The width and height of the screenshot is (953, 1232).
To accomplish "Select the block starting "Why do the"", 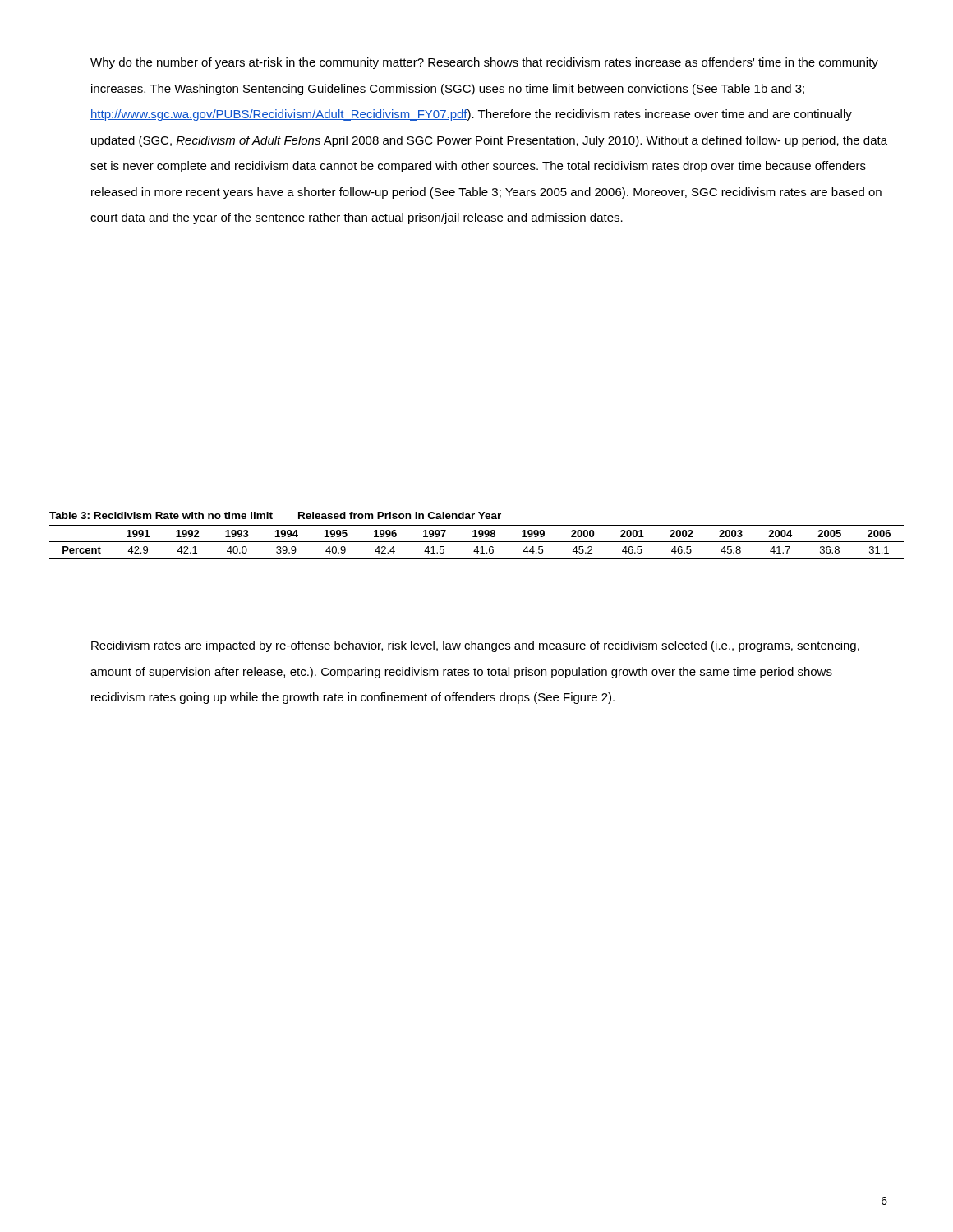I will [x=489, y=140].
